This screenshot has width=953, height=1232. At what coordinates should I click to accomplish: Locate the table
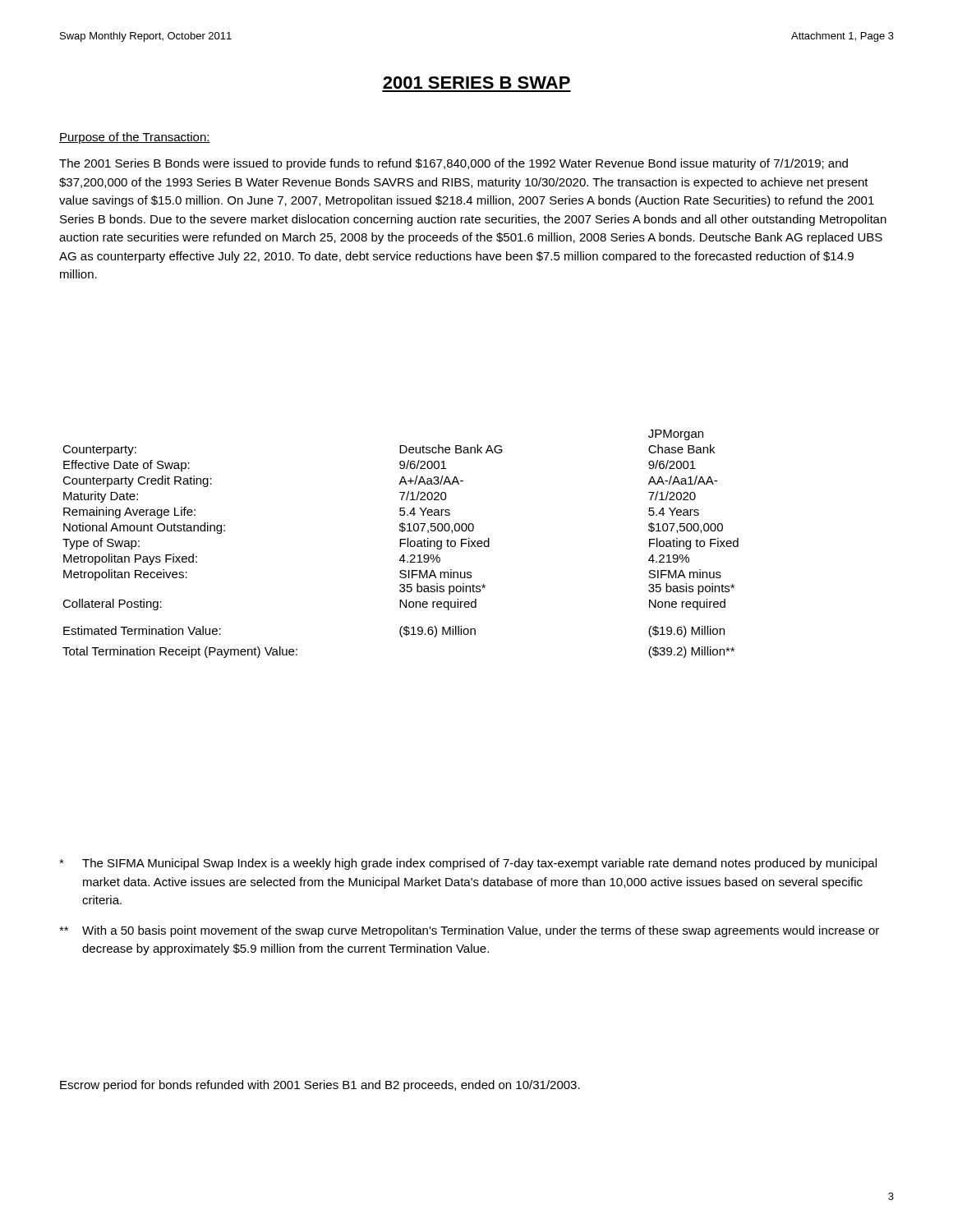pyautogui.click(x=476, y=542)
